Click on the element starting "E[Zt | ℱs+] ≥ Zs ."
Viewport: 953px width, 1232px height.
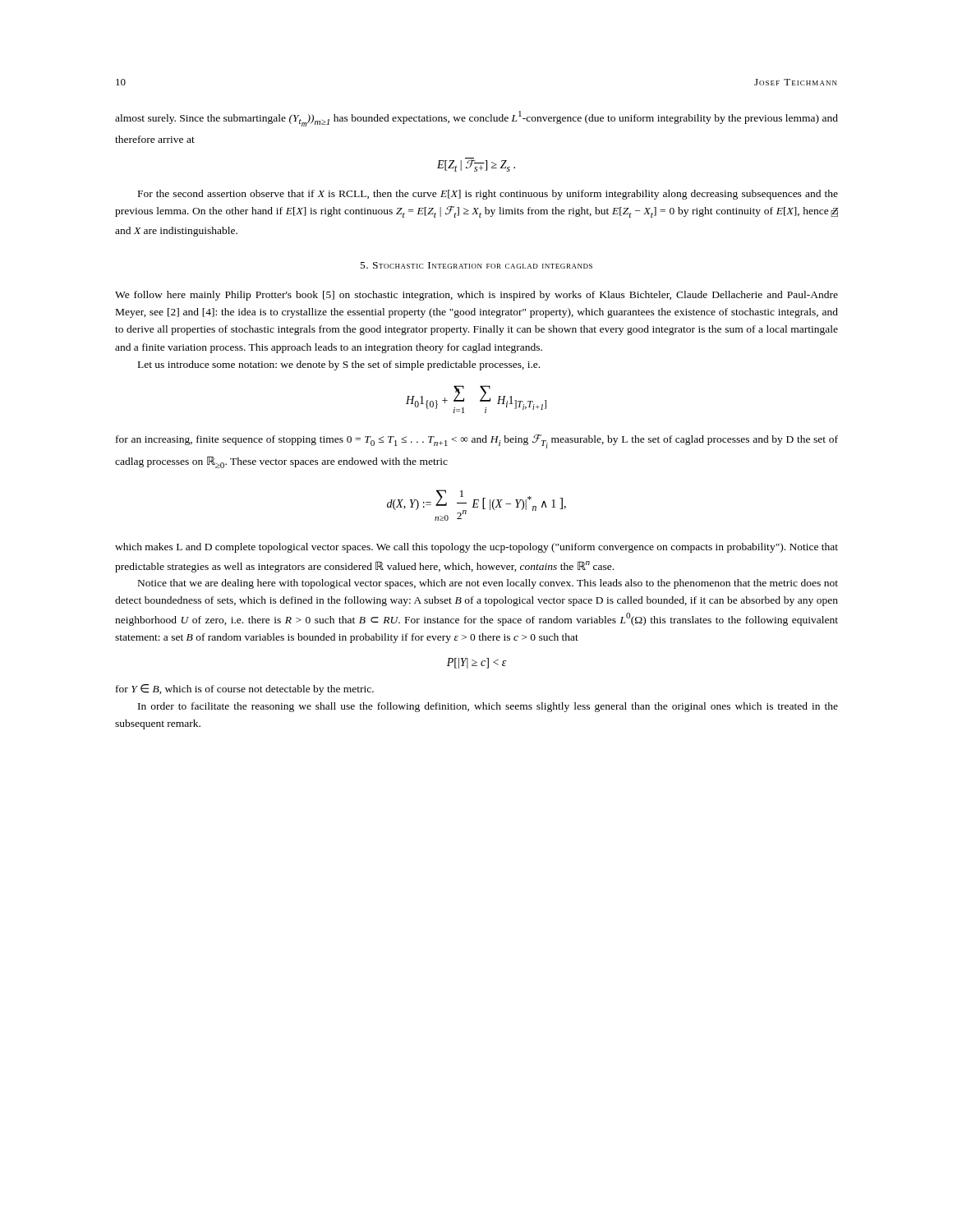pos(476,166)
